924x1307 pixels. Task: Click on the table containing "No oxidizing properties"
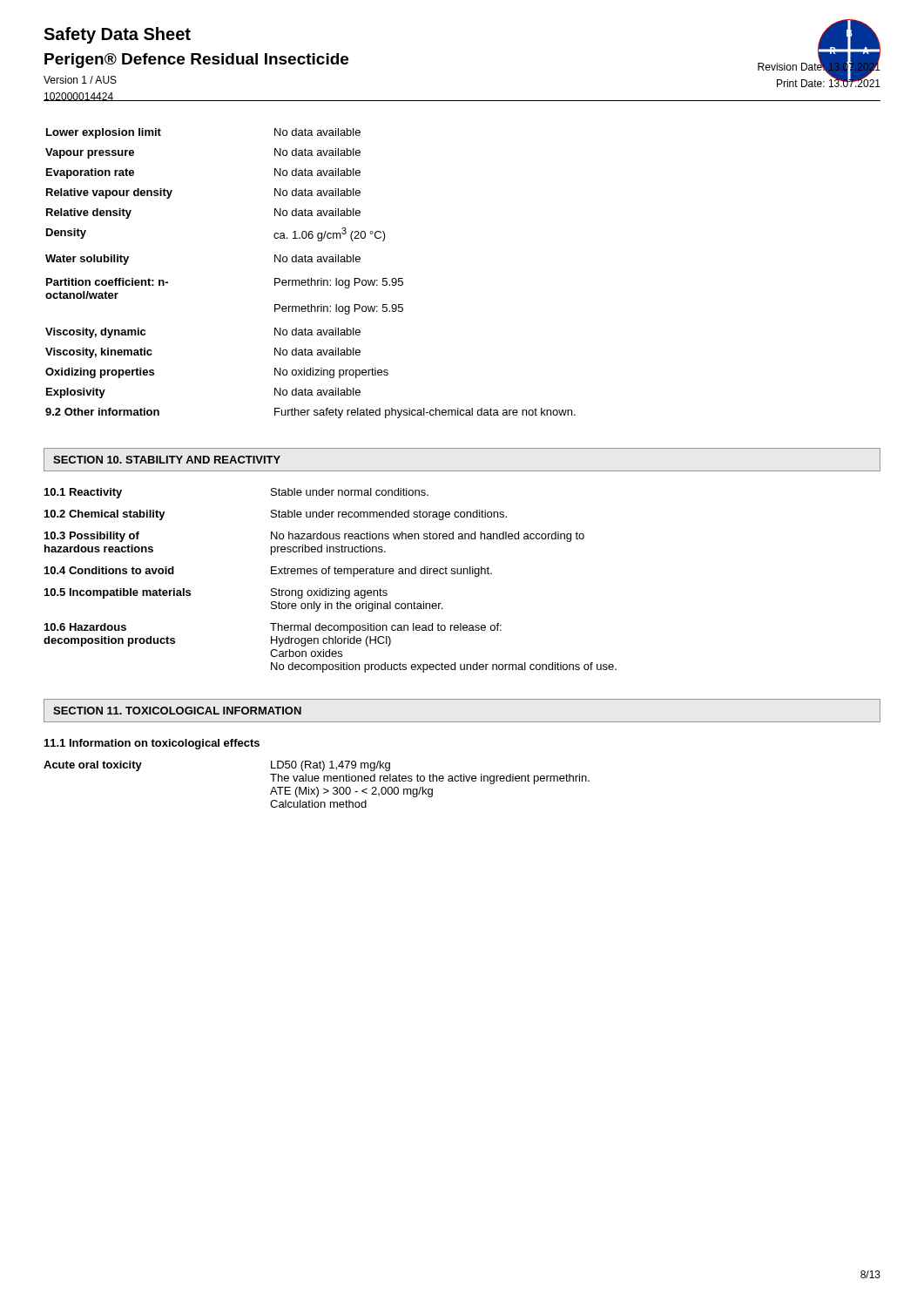(462, 272)
